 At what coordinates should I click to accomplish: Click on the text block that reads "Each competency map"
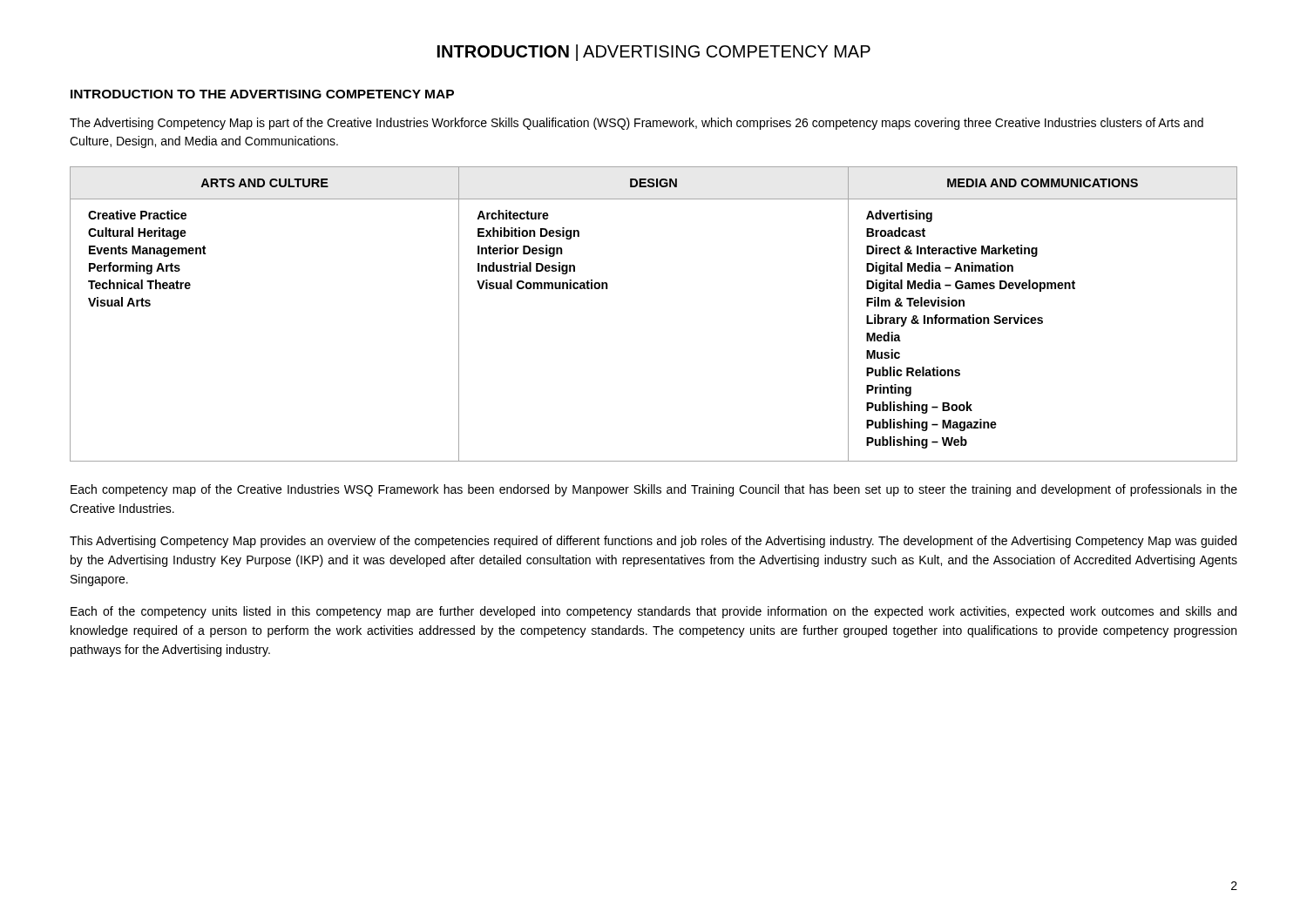pos(654,499)
